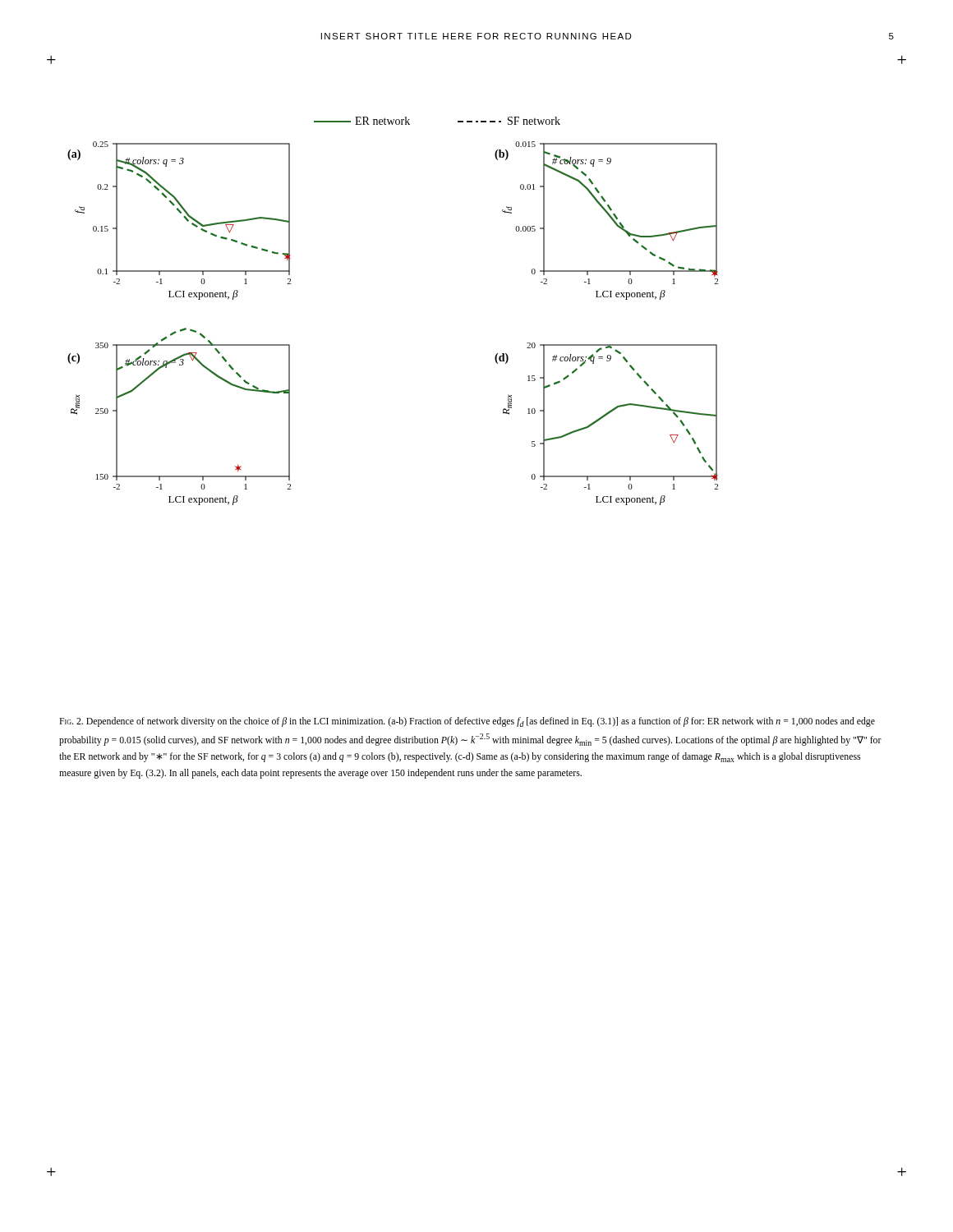
Task: Locate a caption
Action: pos(470,747)
